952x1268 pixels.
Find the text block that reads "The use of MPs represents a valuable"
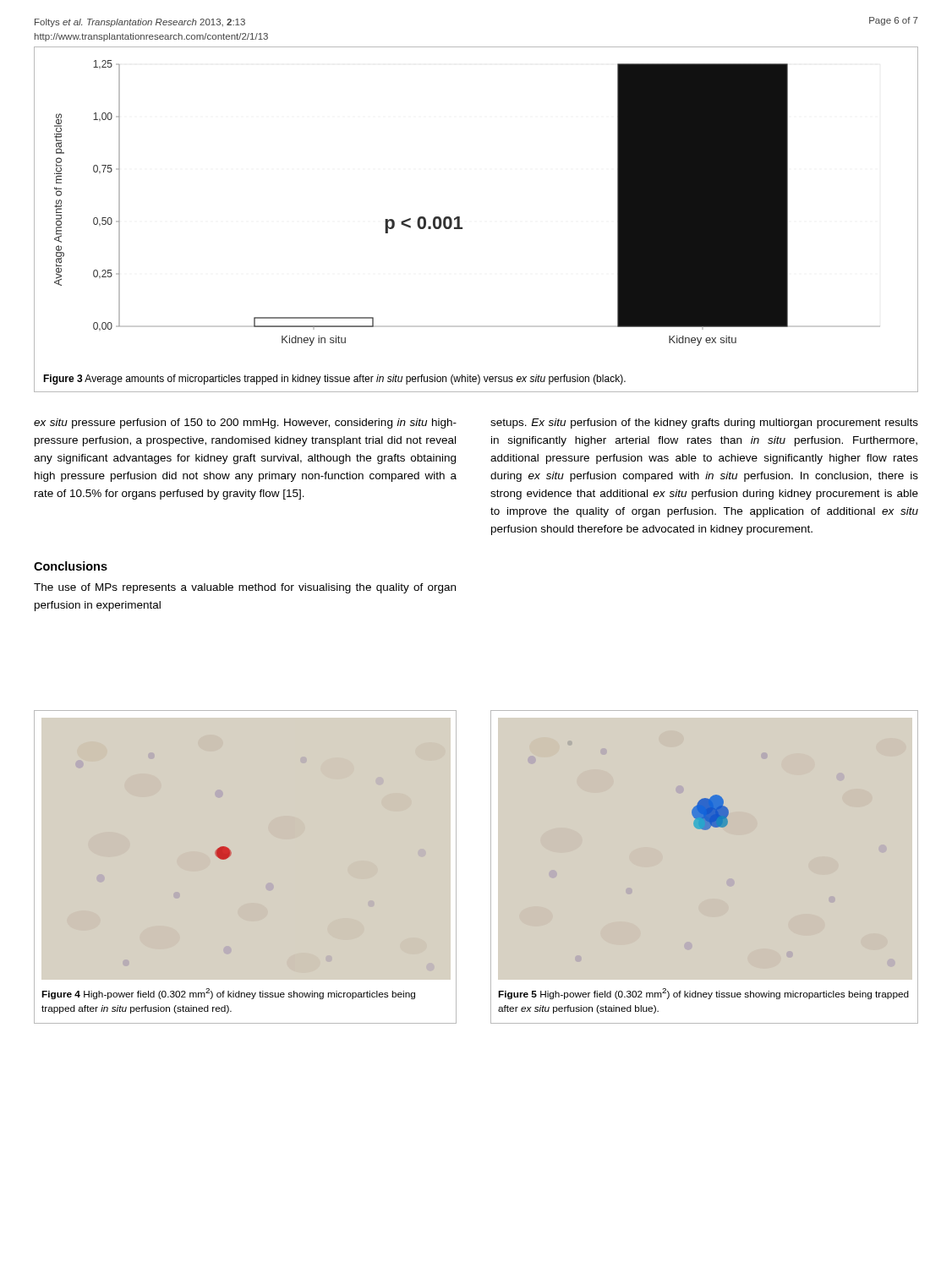click(x=245, y=596)
